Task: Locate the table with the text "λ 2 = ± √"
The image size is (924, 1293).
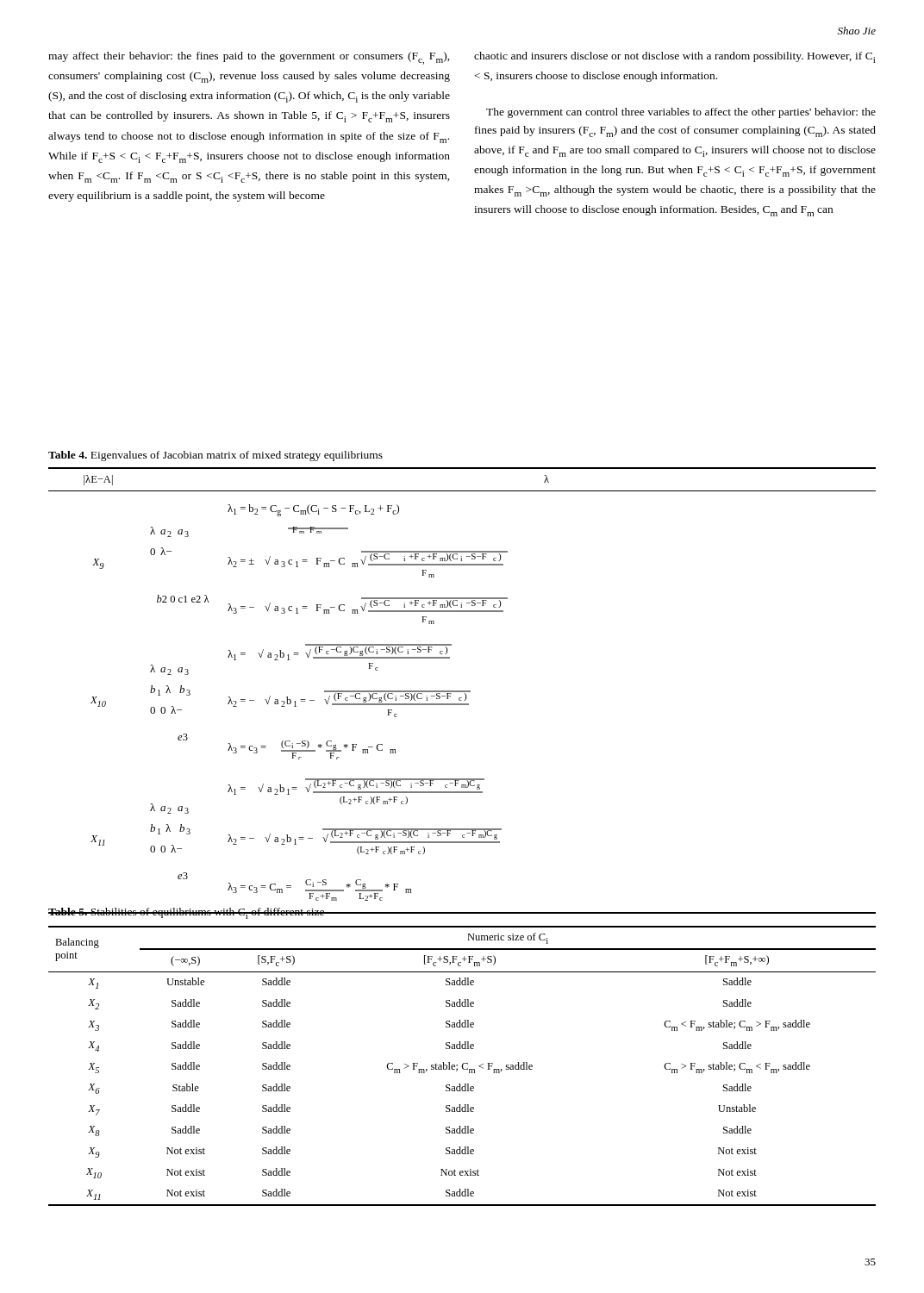Action: [x=462, y=690]
